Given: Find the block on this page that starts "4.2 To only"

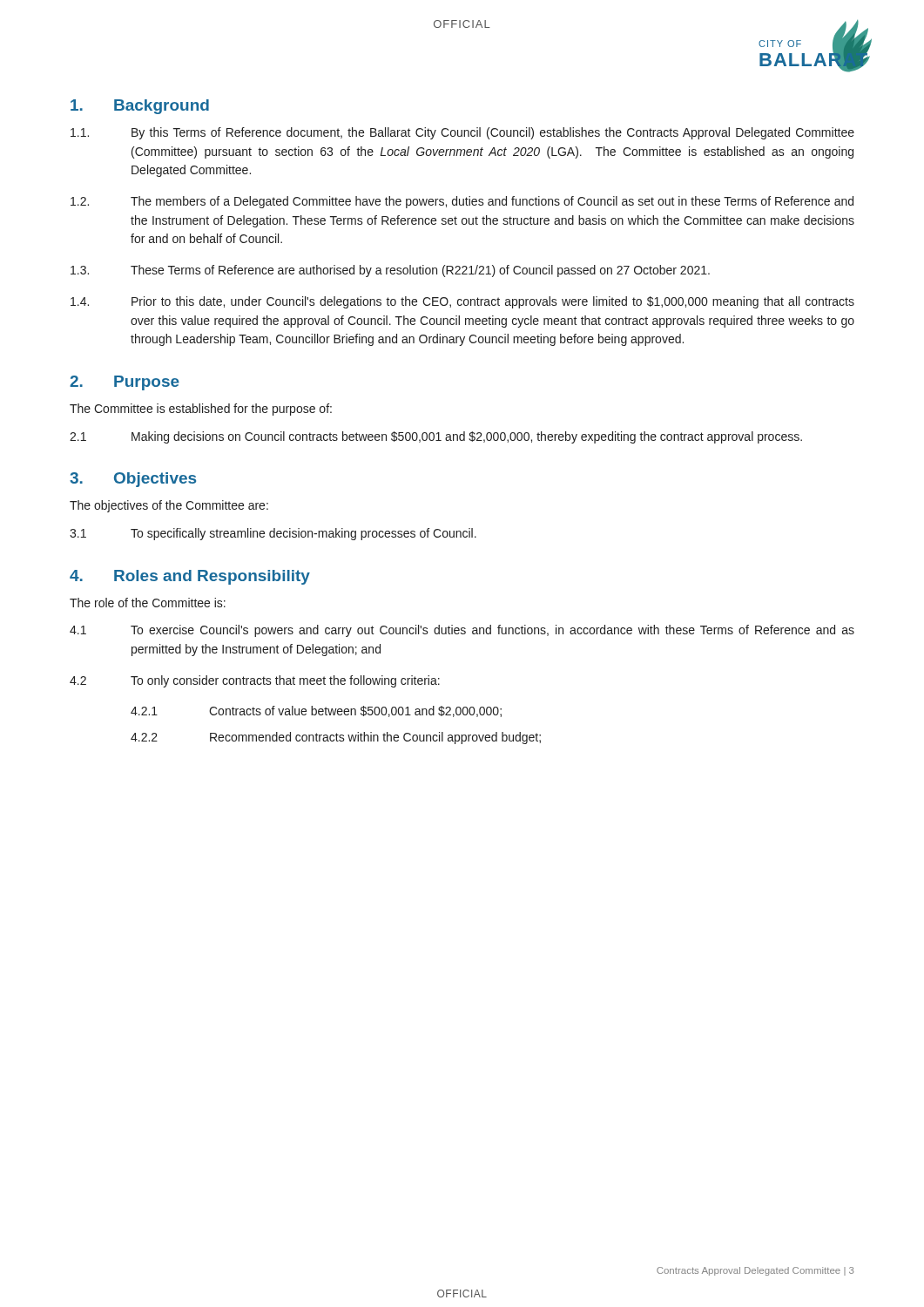Looking at the screenshot, I should [x=255, y=681].
